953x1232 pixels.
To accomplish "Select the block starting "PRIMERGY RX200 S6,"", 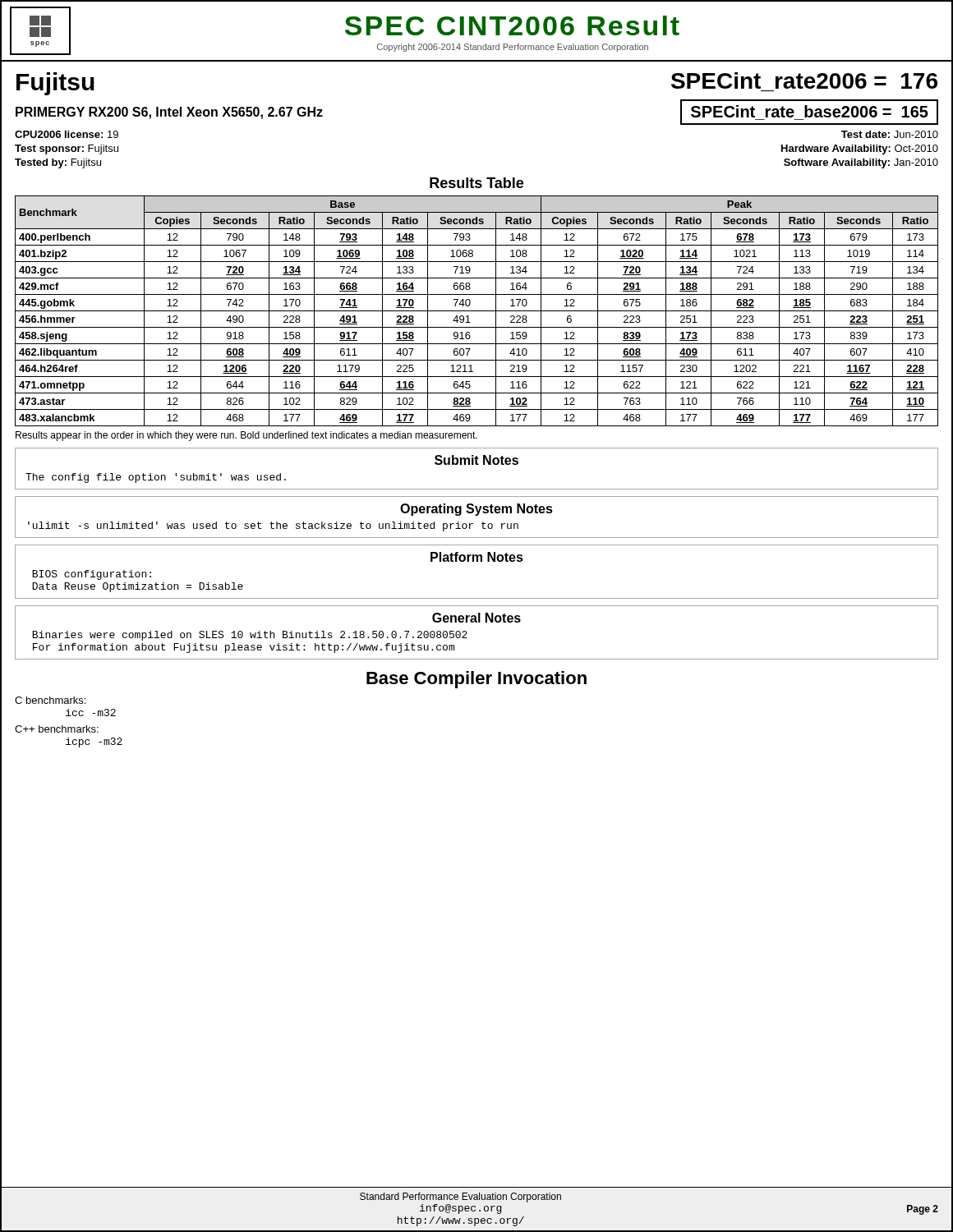I will tap(169, 112).
